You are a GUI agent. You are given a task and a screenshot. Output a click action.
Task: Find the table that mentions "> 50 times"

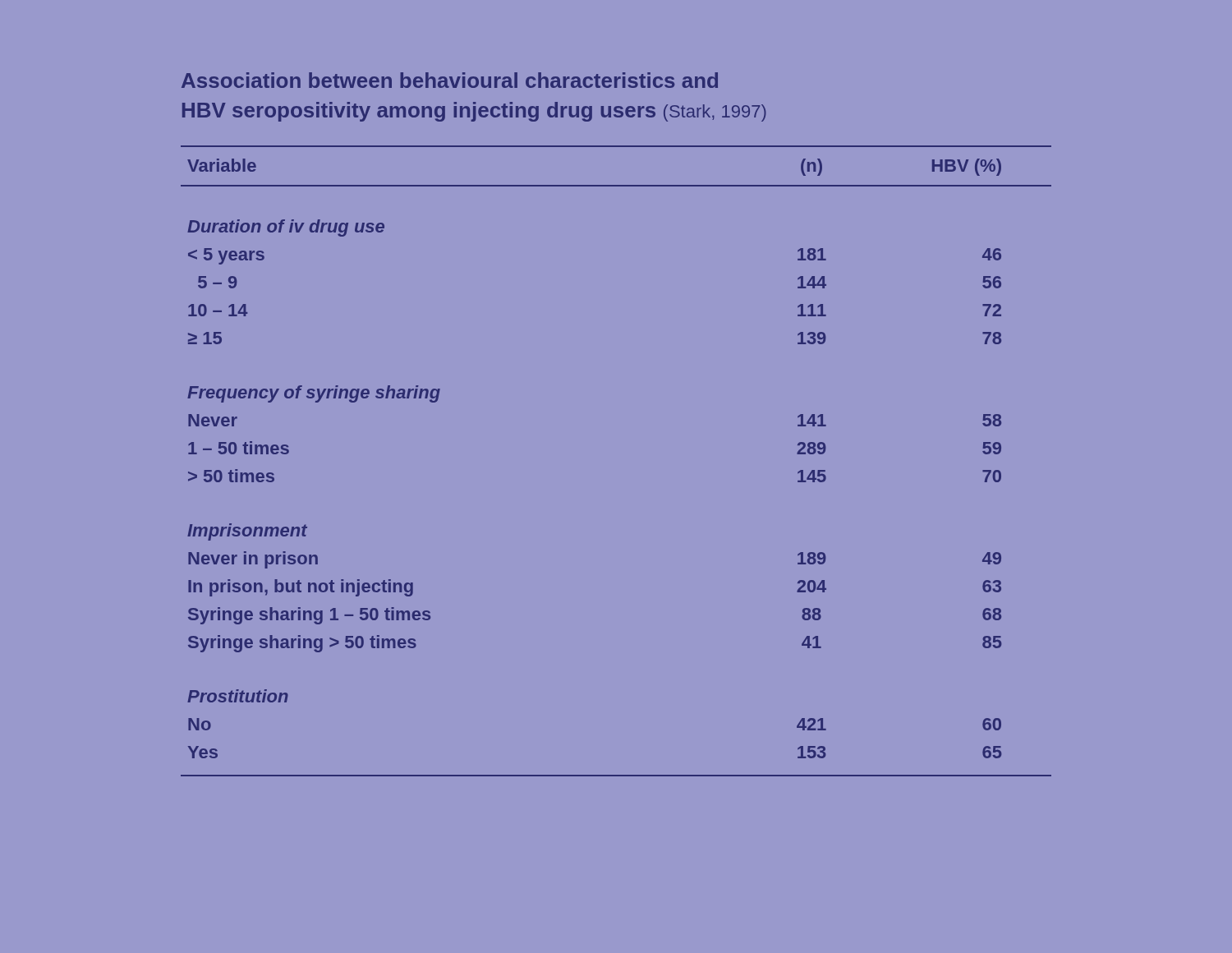pos(616,461)
